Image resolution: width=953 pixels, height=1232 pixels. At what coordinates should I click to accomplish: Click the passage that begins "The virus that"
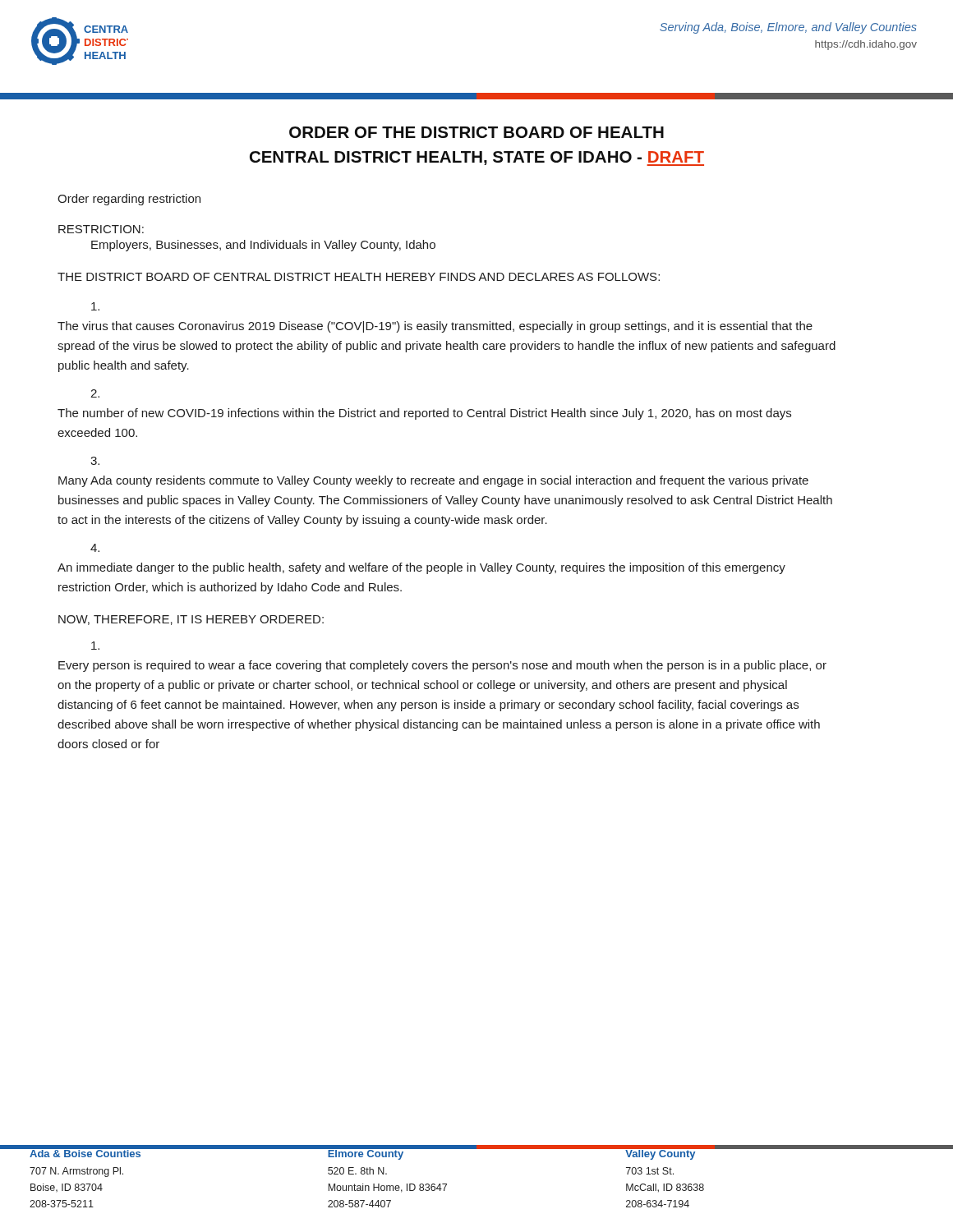click(x=447, y=336)
